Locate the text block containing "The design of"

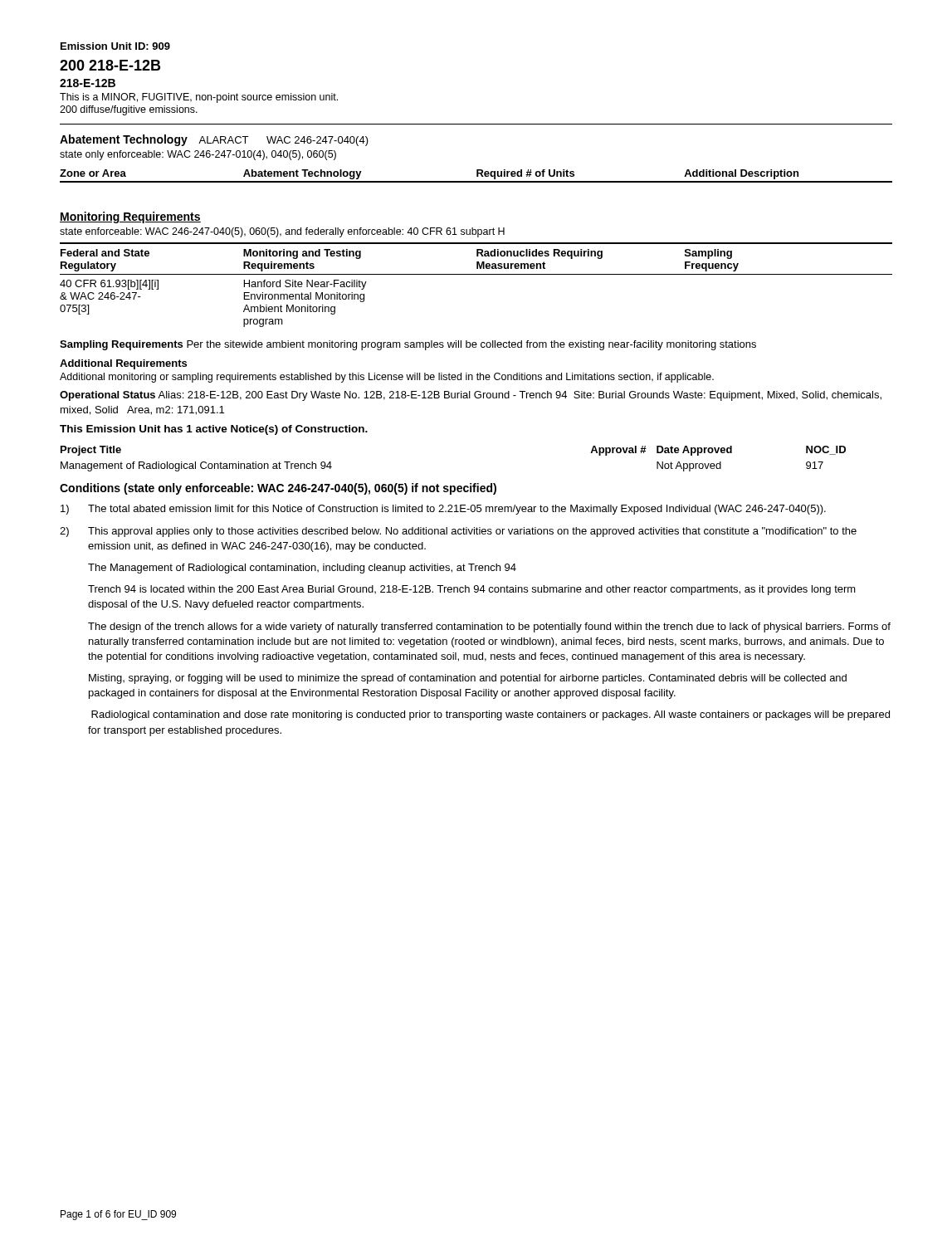[x=489, y=641]
